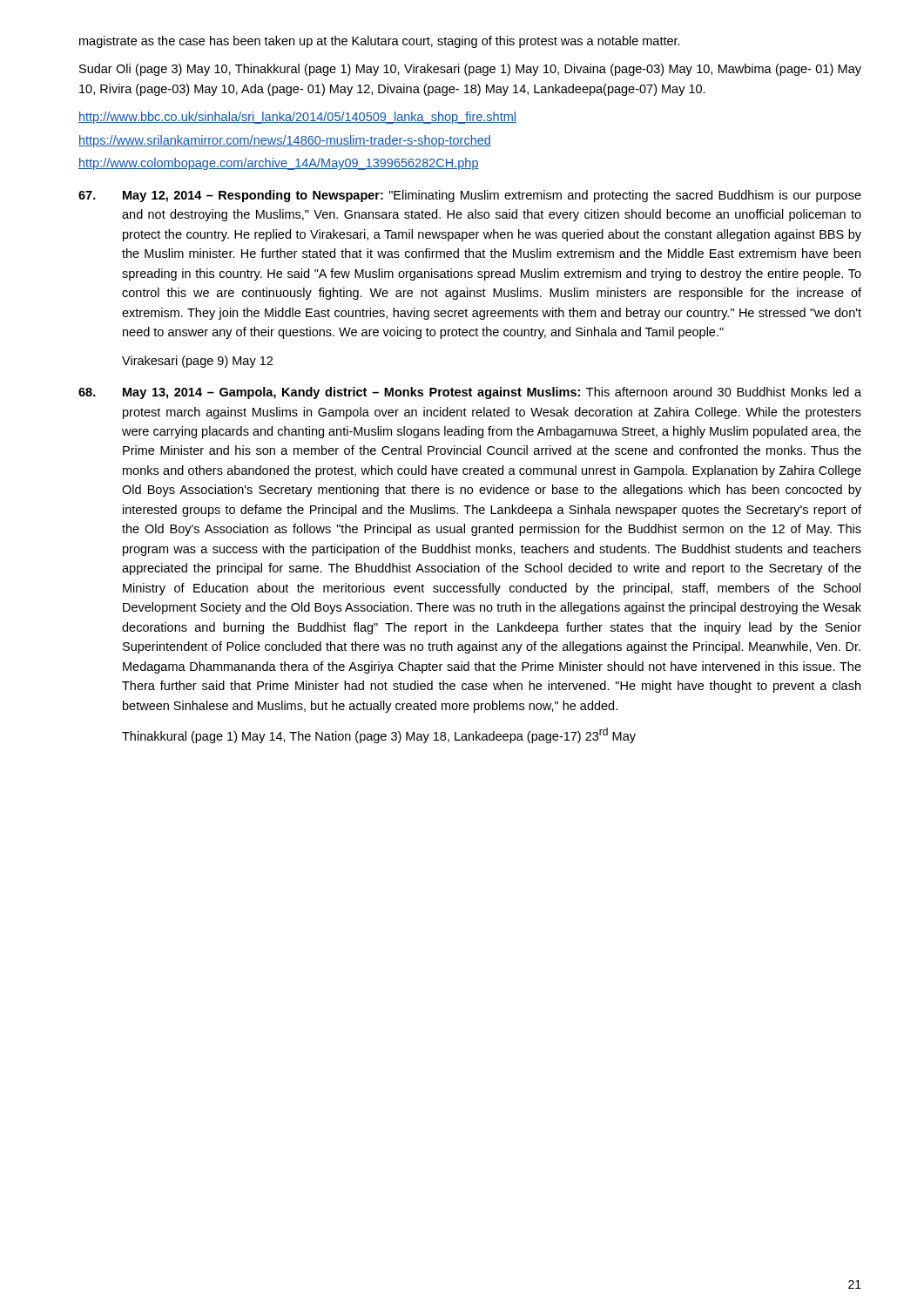
Task: Locate the passage starting "67. May 12, 2014 – Responding"
Action: (x=470, y=264)
